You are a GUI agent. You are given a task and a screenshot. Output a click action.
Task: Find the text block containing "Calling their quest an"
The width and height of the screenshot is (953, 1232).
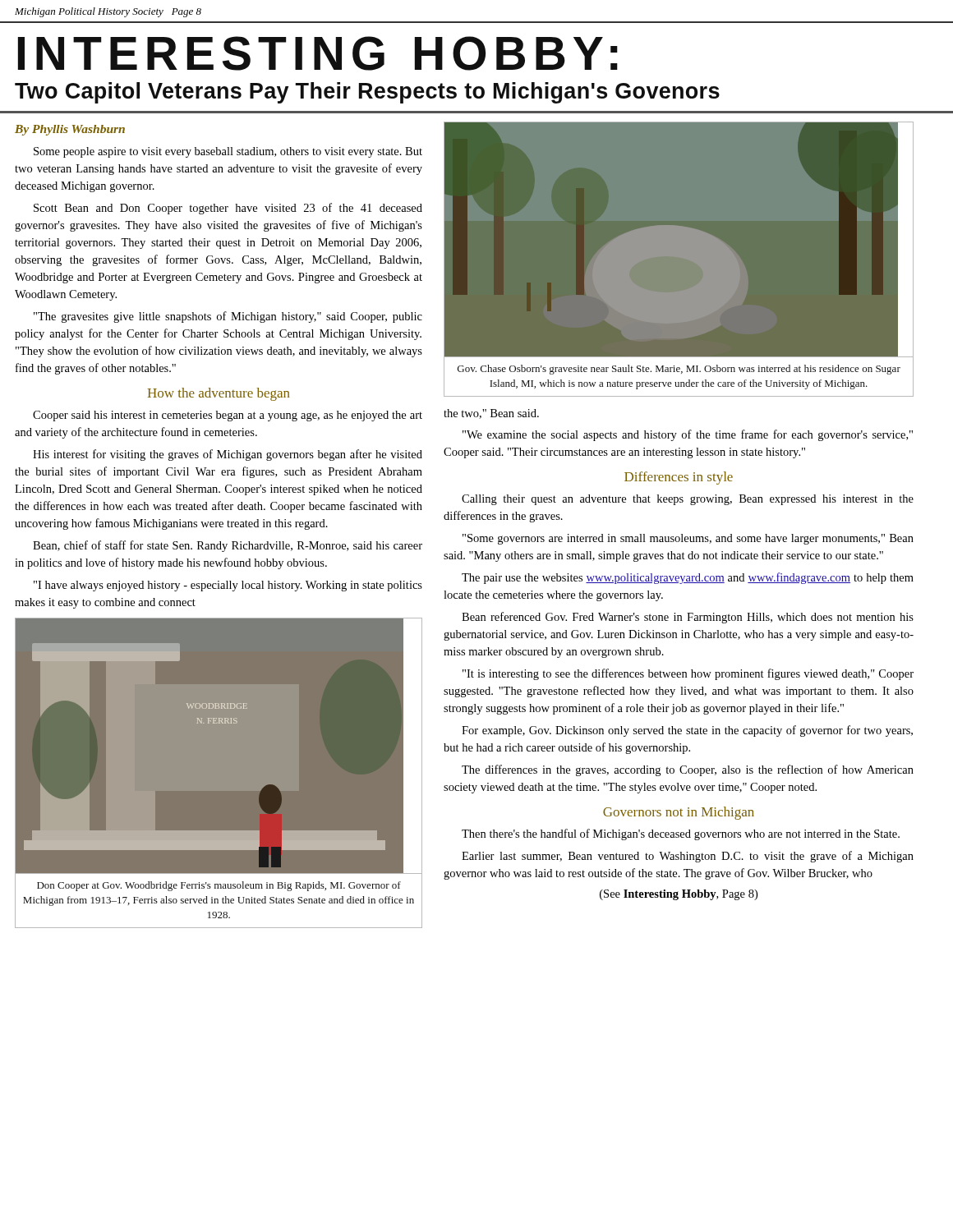pos(679,507)
